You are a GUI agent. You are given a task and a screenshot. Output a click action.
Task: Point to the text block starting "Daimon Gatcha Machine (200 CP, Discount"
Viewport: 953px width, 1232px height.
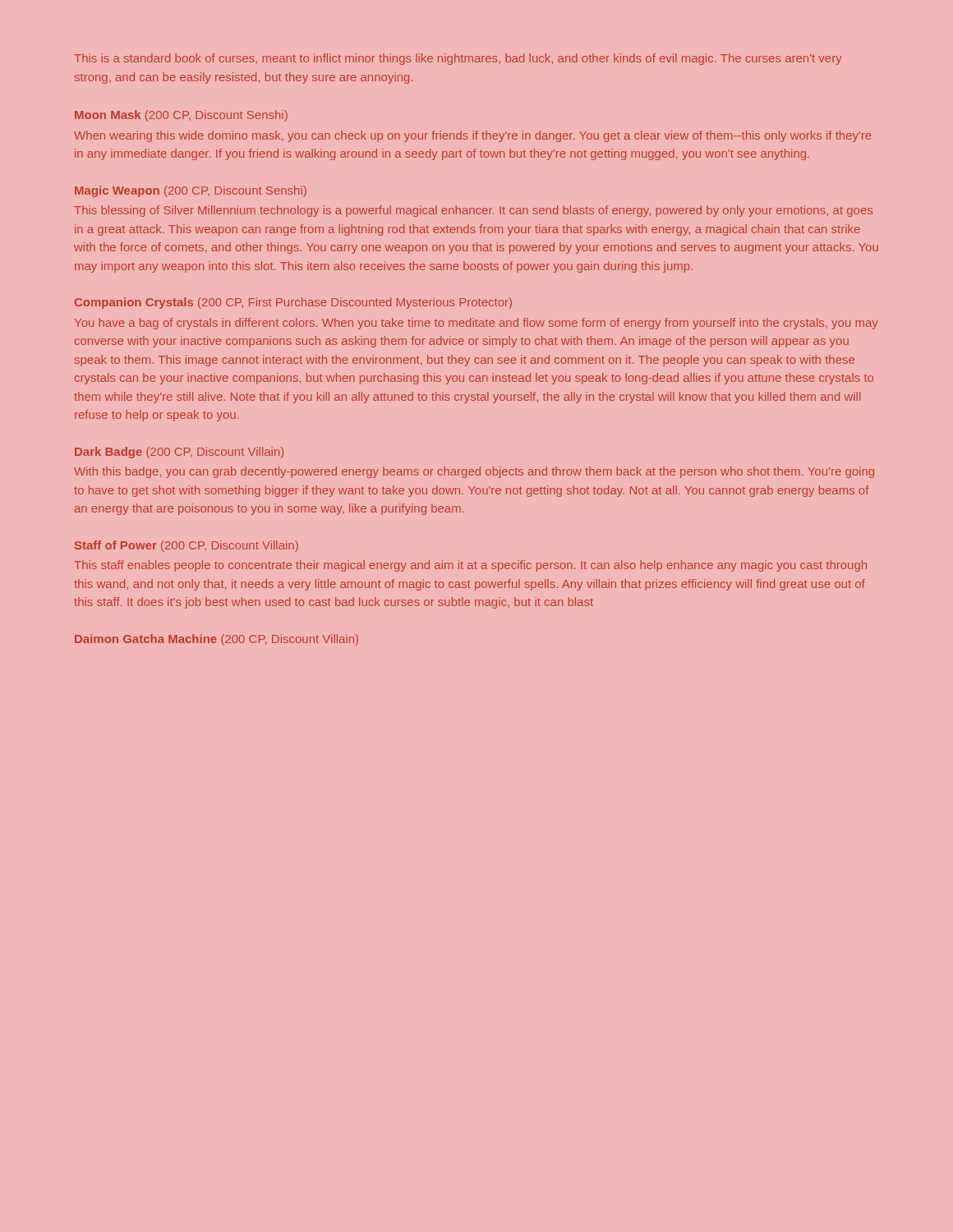point(217,638)
